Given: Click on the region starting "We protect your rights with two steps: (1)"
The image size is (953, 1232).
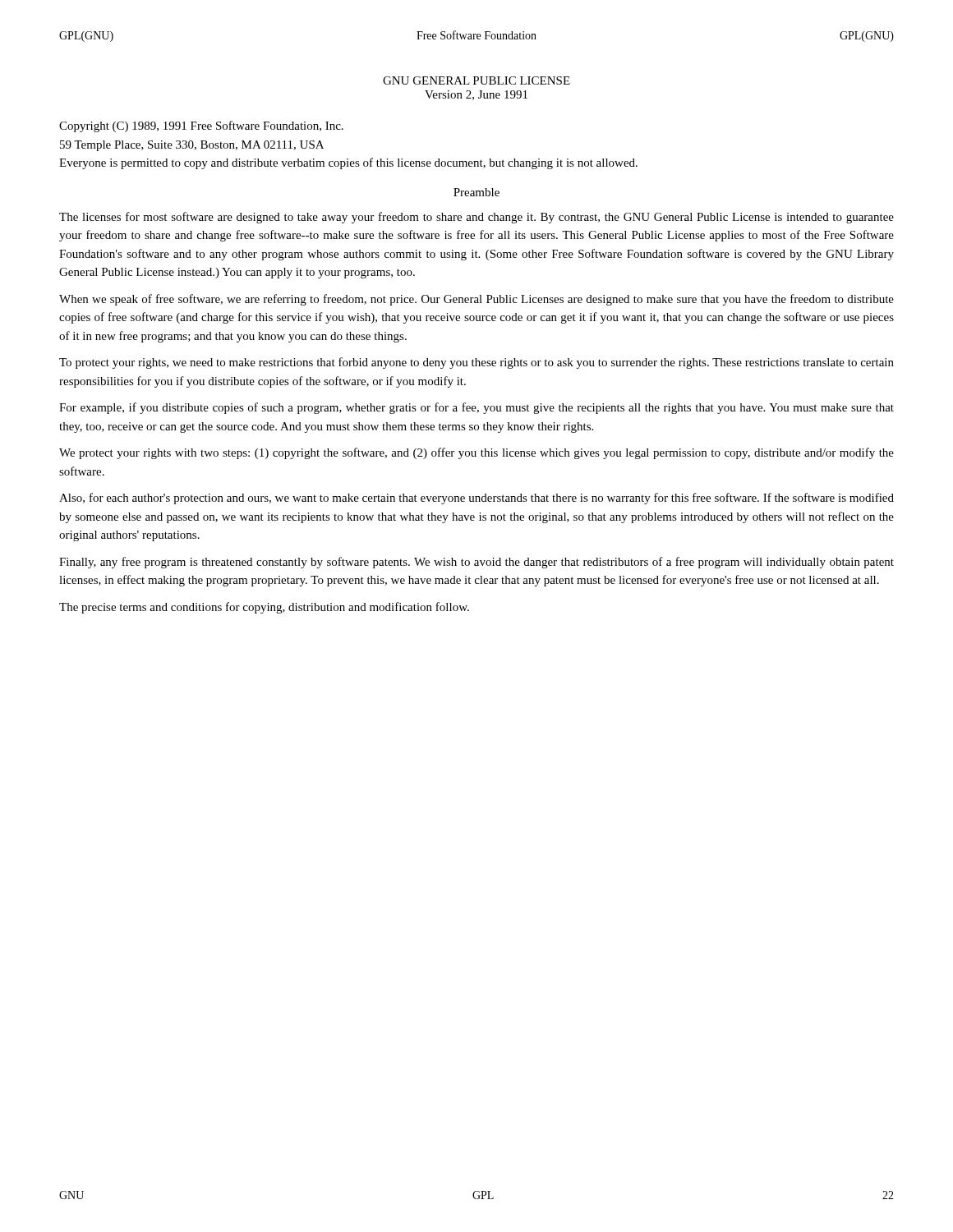Looking at the screenshot, I should pyautogui.click(x=476, y=462).
